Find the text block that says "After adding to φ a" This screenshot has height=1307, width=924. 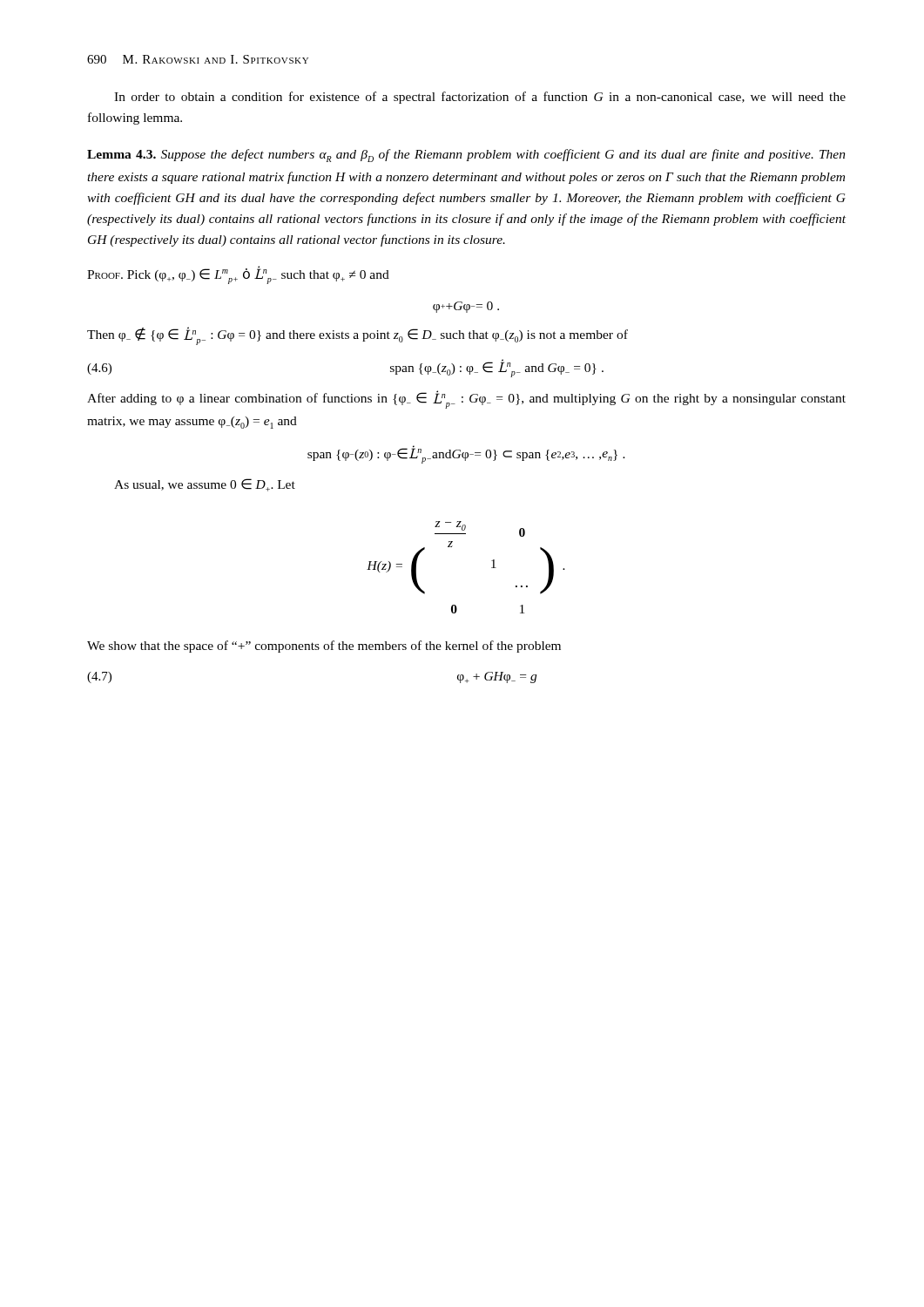pos(466,411)
